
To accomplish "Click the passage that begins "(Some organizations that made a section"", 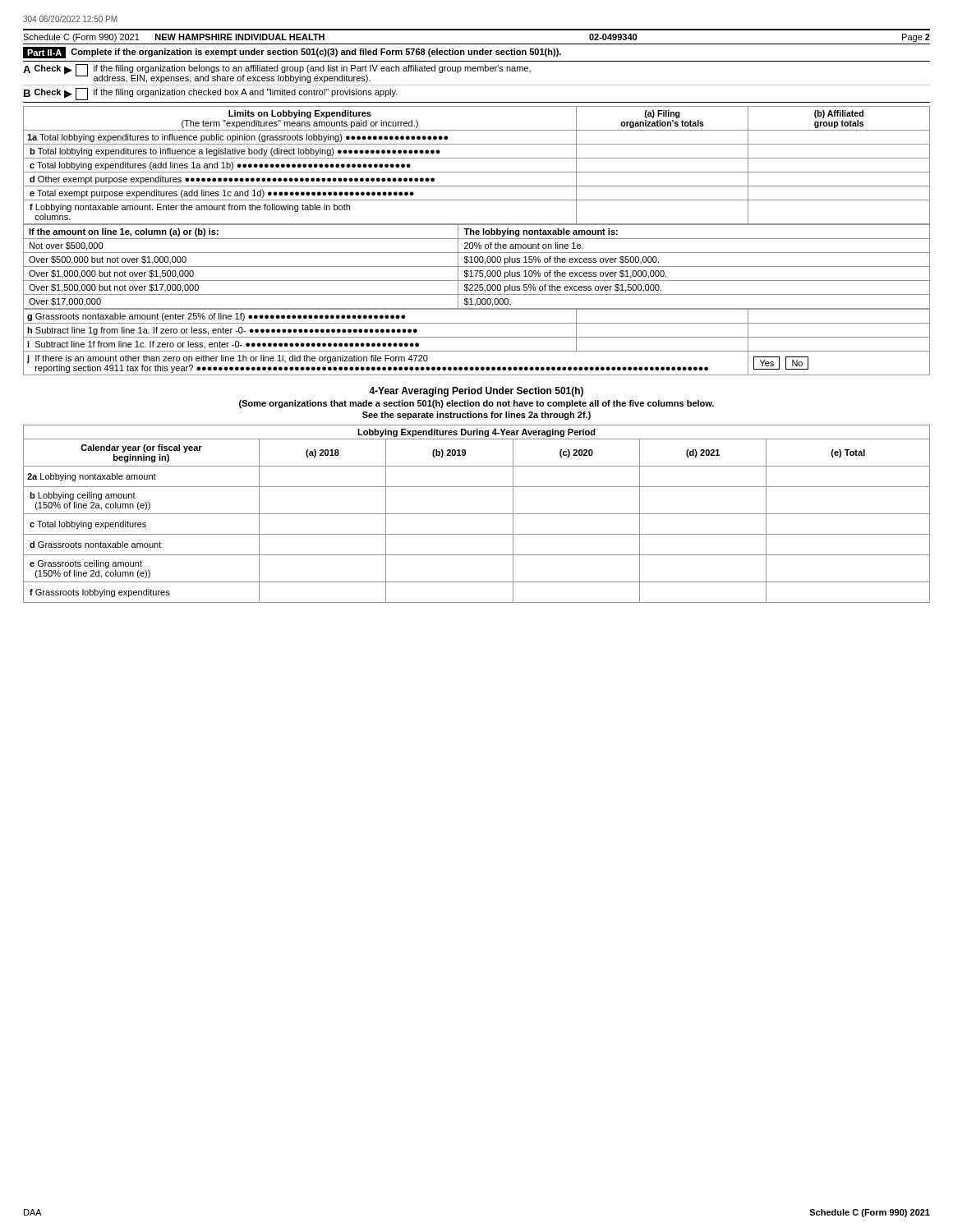I will tap(476, 403).
